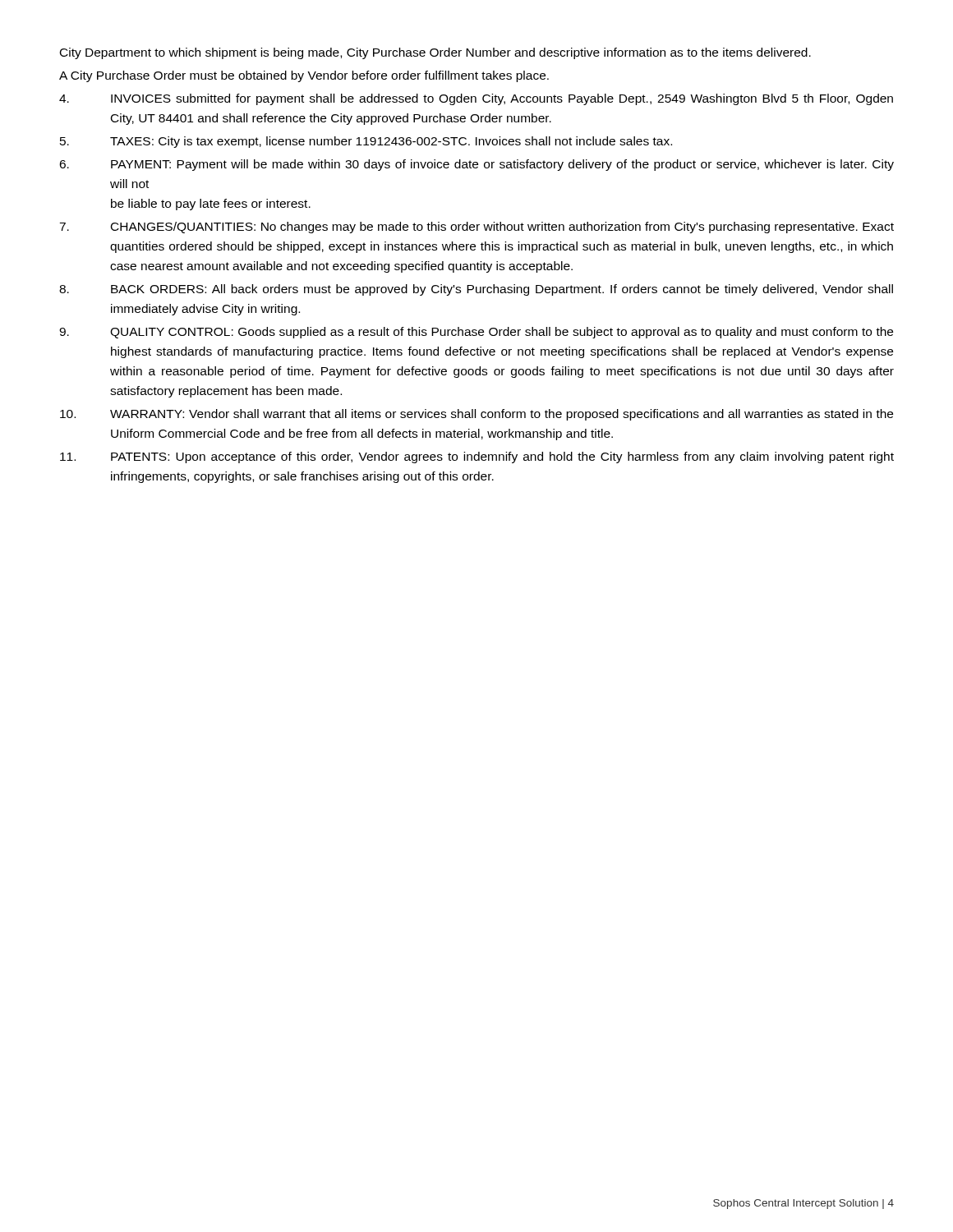Point to the block beginning "11. PATENTS: Upon acceptance of this order,"
953x1232 pixels.
pos(476,467)
